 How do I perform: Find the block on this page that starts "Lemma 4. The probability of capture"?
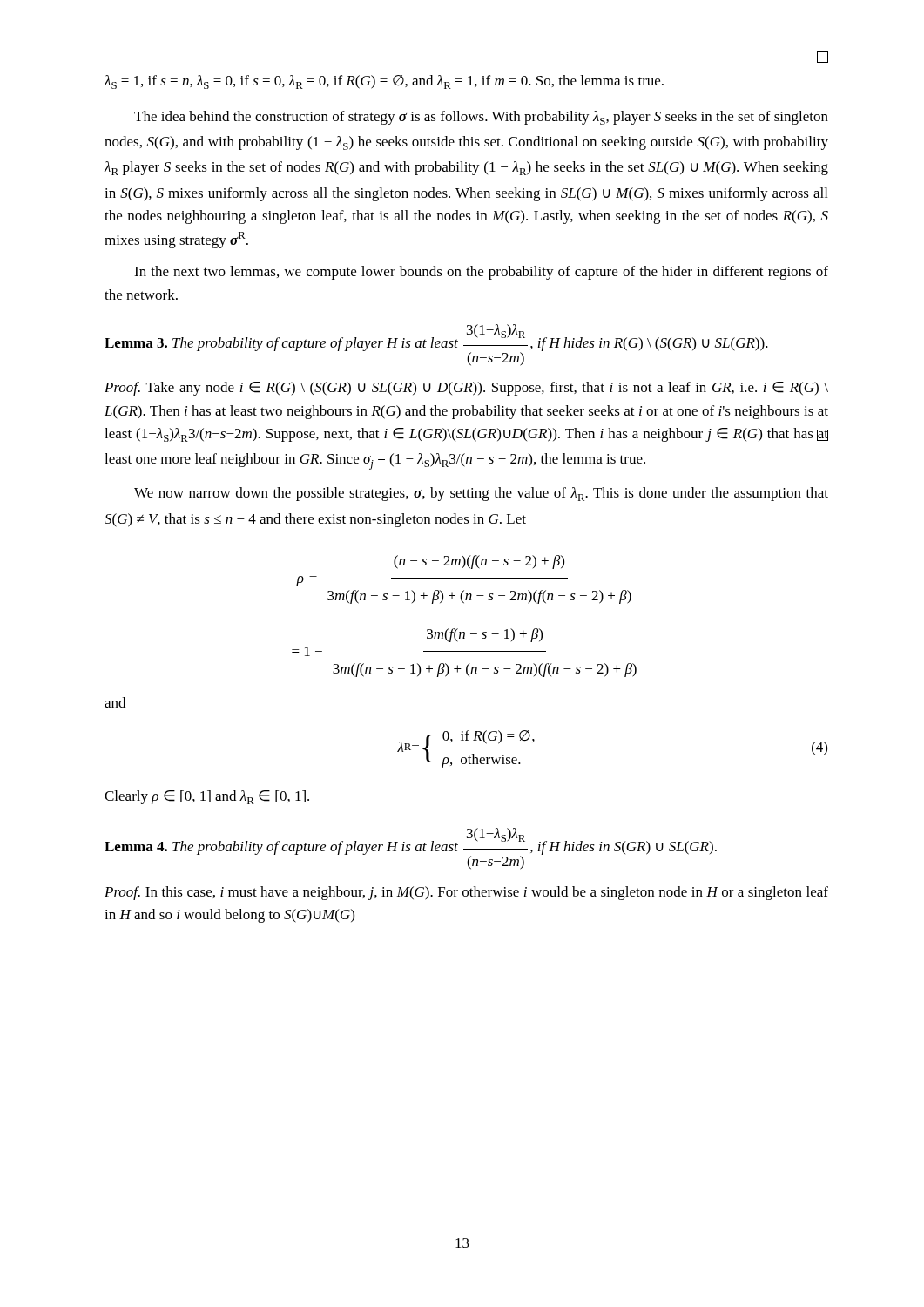(411, 848)
